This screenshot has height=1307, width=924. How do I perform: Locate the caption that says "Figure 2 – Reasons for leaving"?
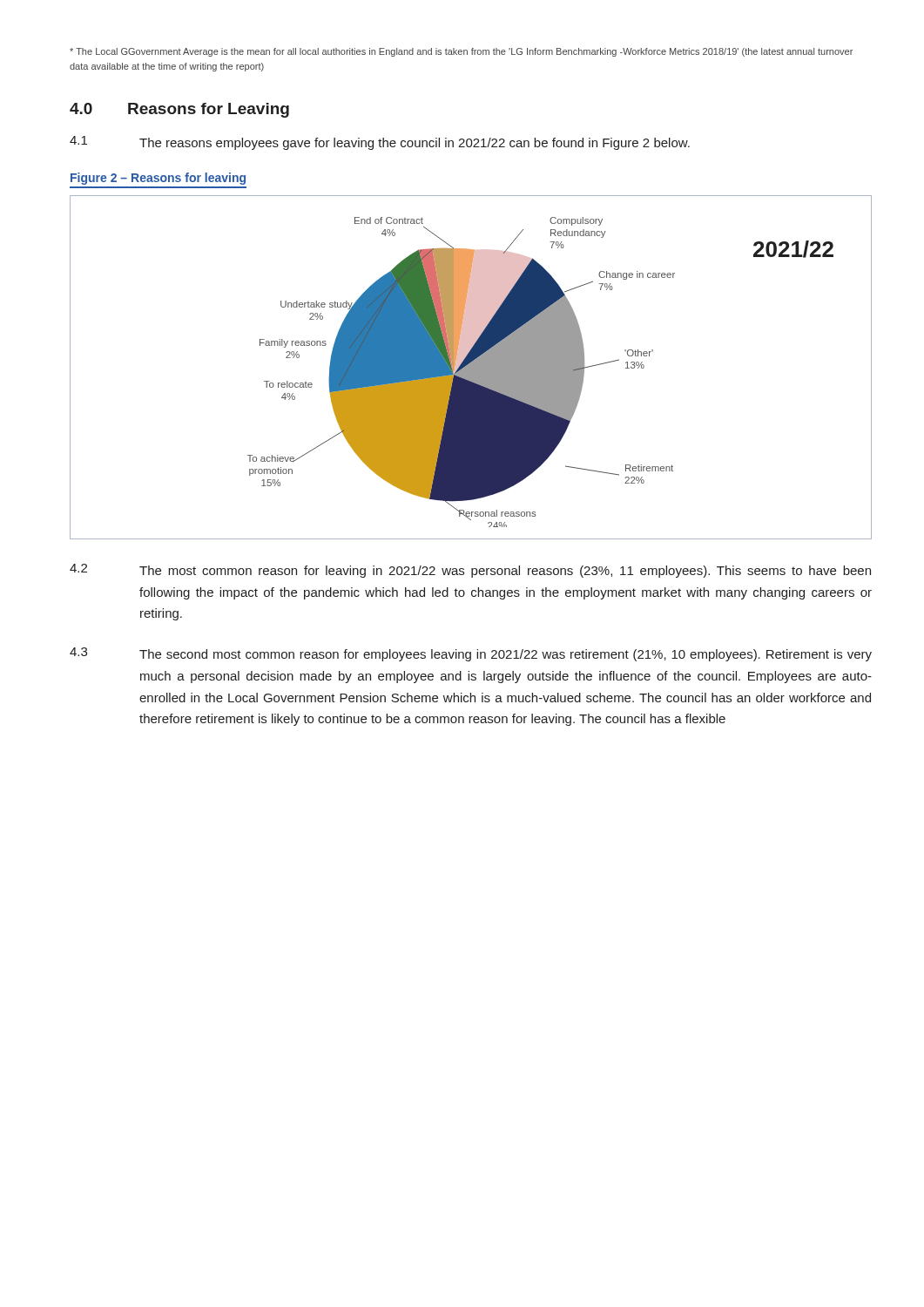(x=158, y=179)
